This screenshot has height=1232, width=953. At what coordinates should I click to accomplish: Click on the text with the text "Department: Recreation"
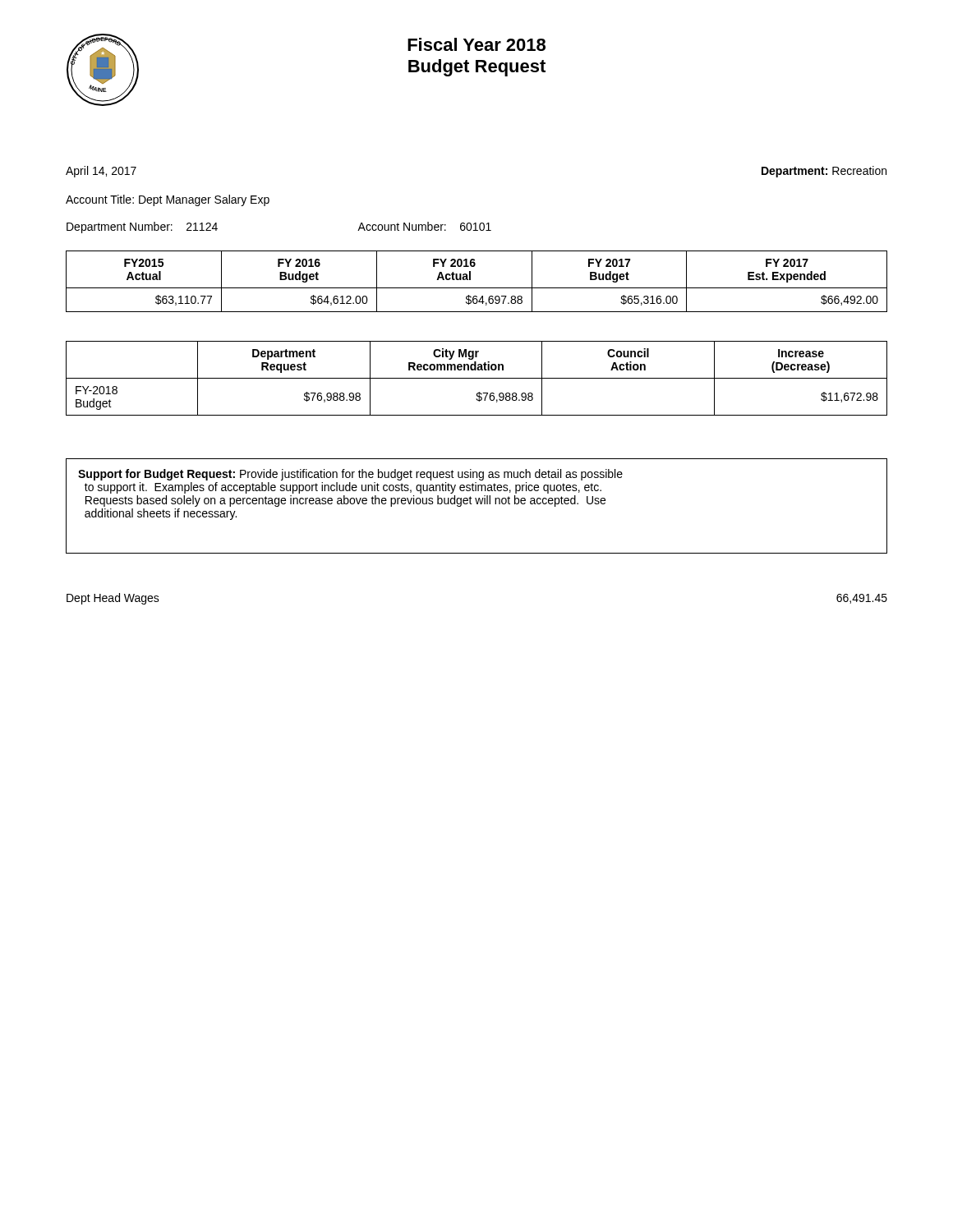(824, 171)
